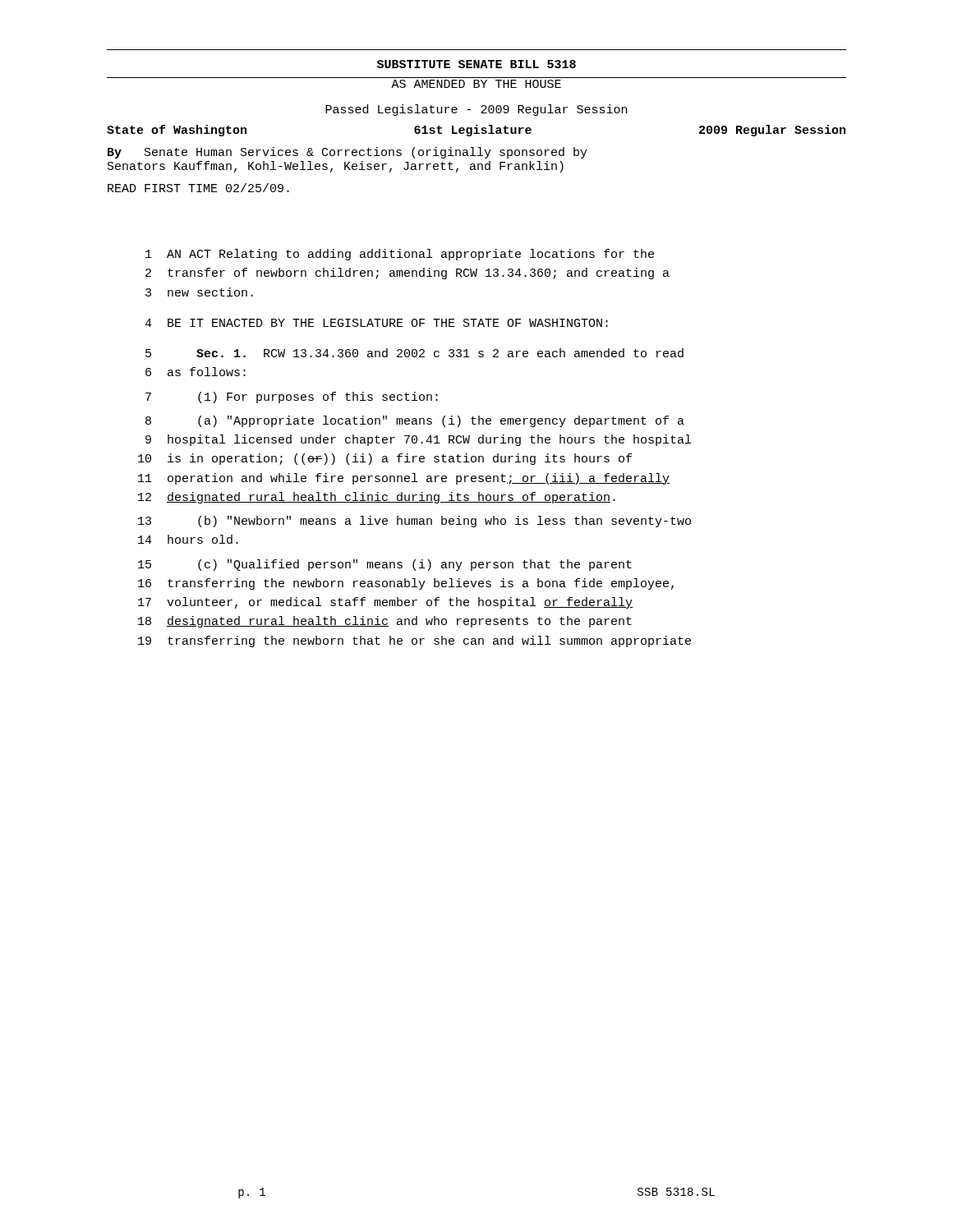
Task: Navigate to the region starting "15 (c) "Qualified person" means"
Action: (476, 565)
